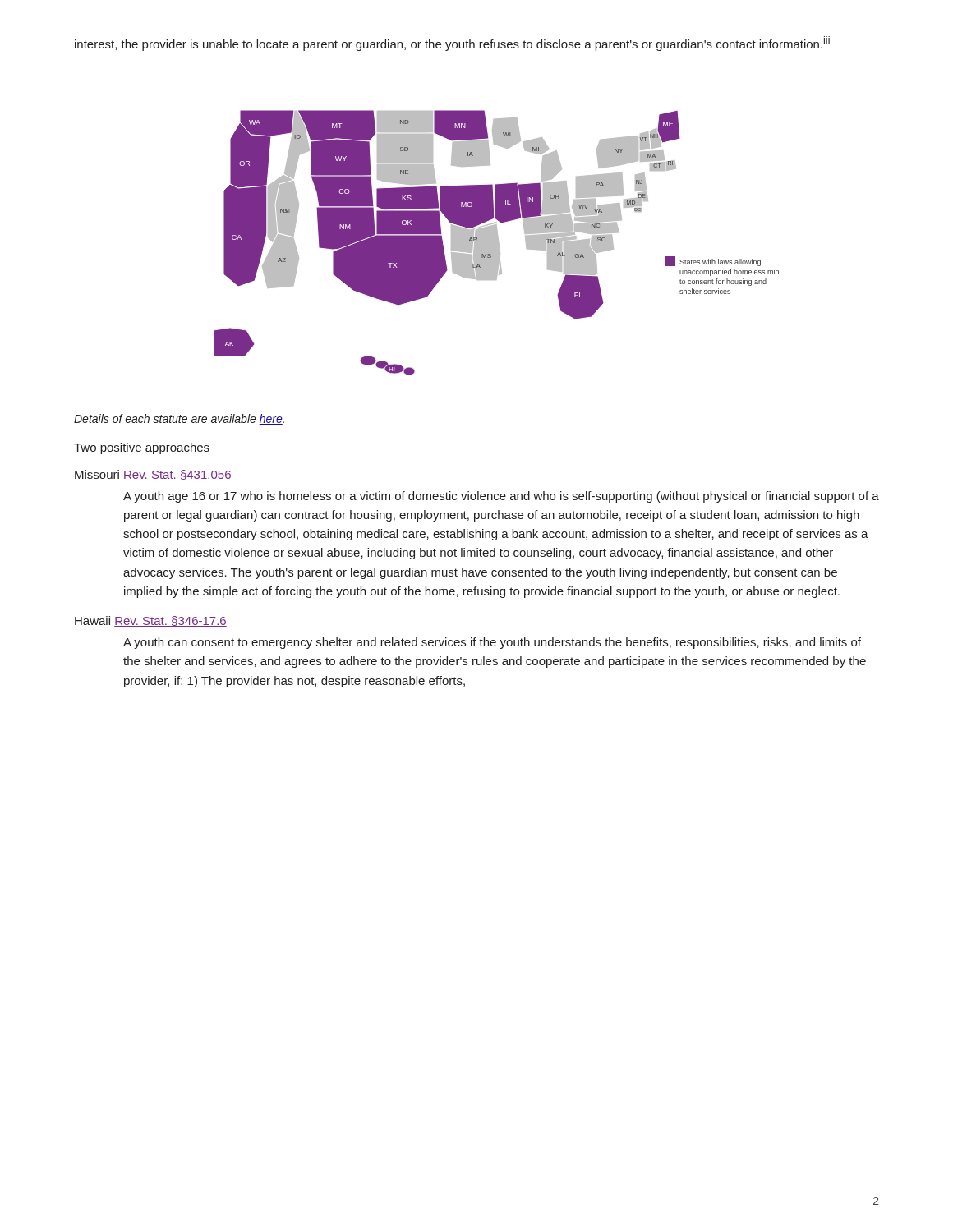Find the block starting "Hawaii Rev. Stat. §346-17.6"
953x1232 pixels.
click(x=150, y=620)
